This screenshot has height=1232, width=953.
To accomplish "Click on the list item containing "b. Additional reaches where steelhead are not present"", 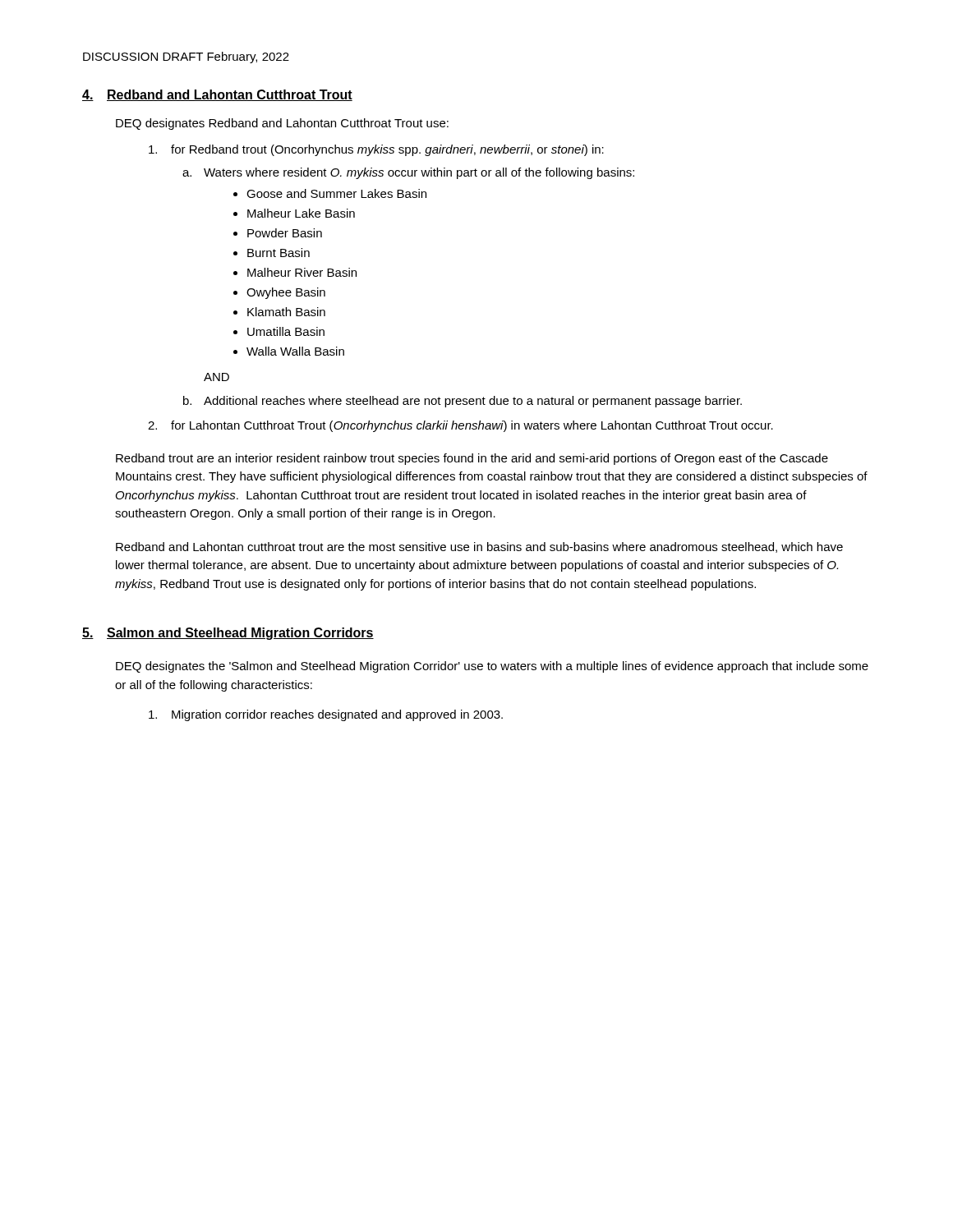I will coord(463,401).
